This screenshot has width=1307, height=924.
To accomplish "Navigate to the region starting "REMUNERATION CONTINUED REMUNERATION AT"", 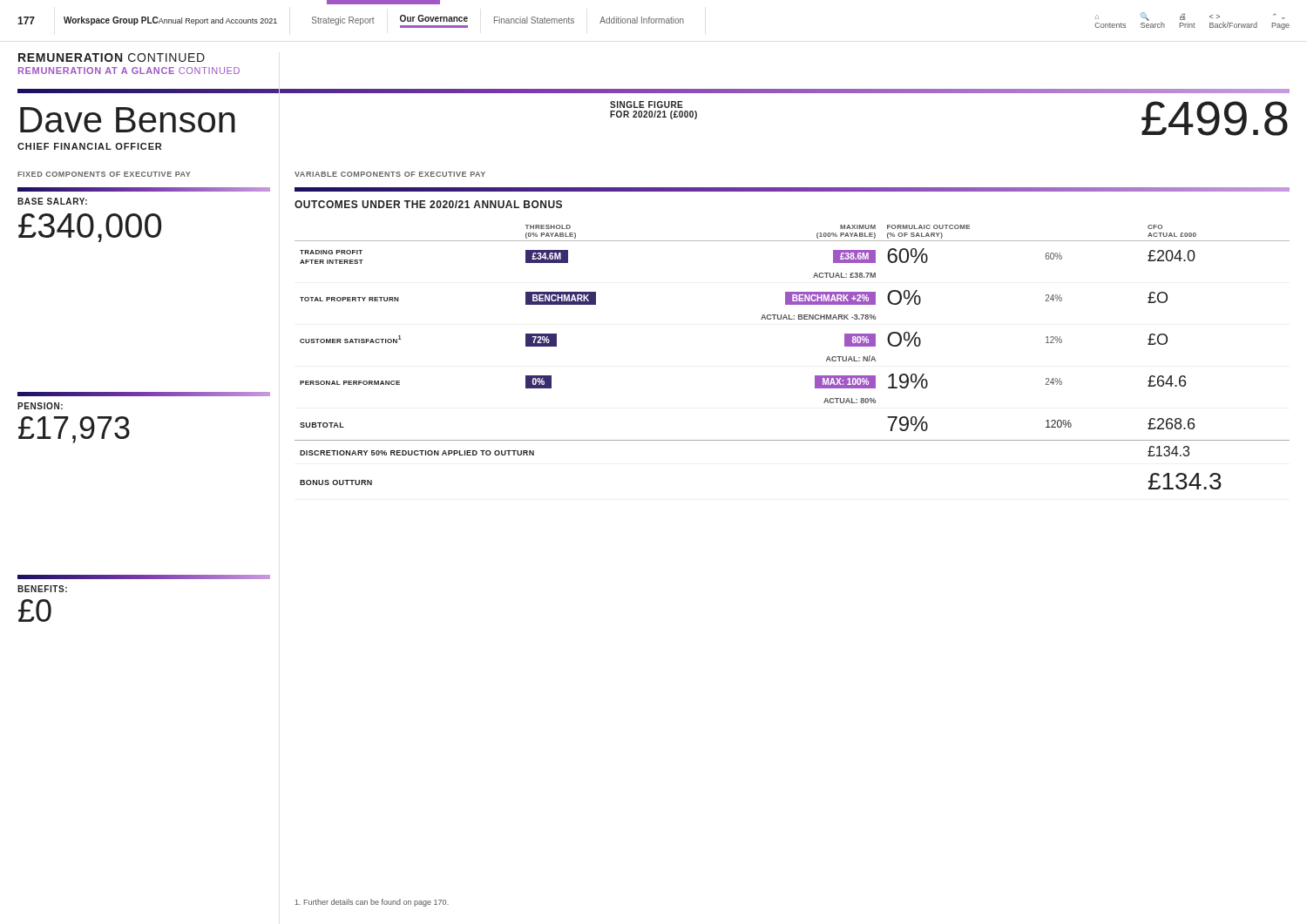I will (129, 63).
